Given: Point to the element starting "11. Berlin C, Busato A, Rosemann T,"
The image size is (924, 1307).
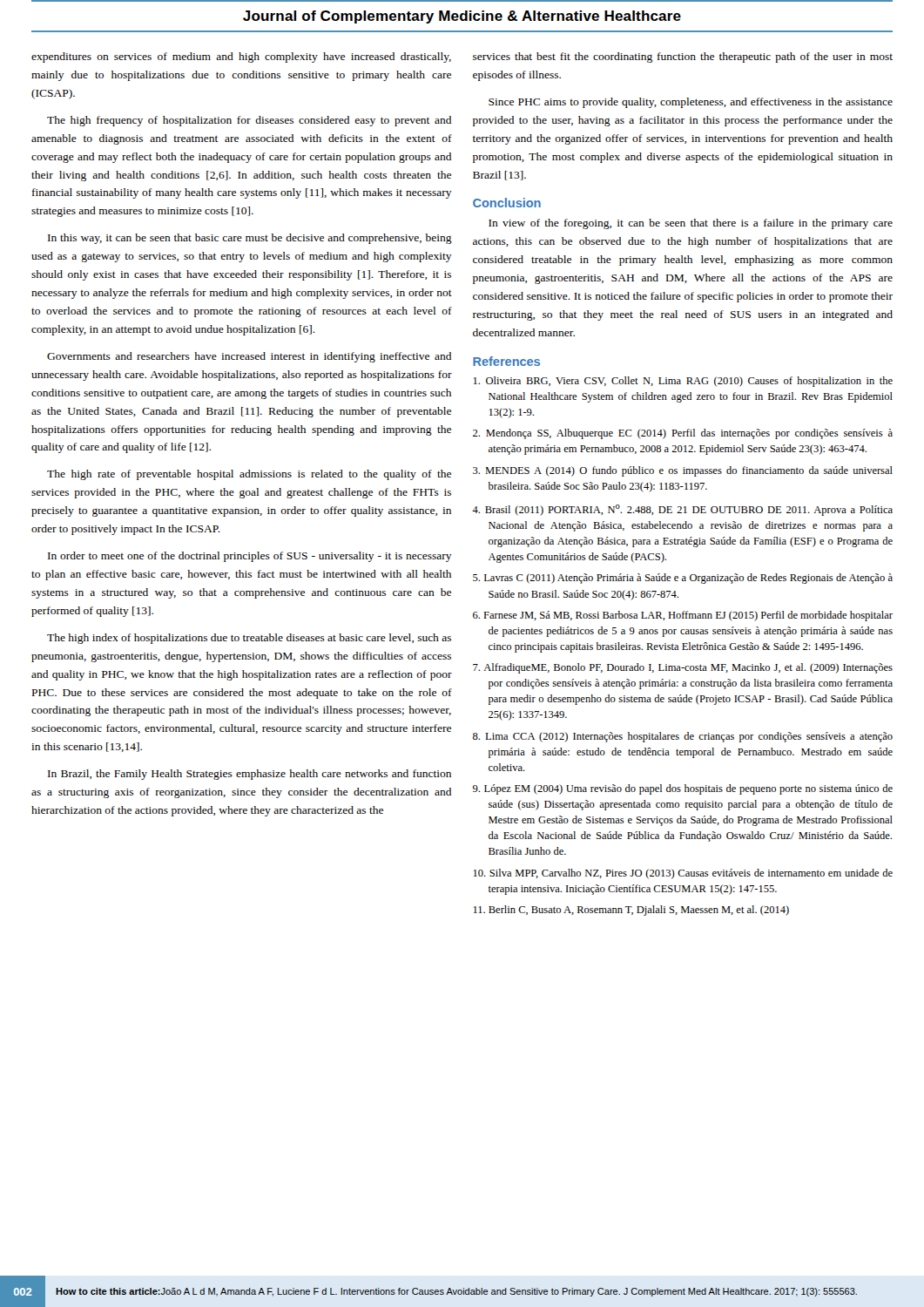Looking at the screenshot, I should pyautogui.click(x=683, y=910).
